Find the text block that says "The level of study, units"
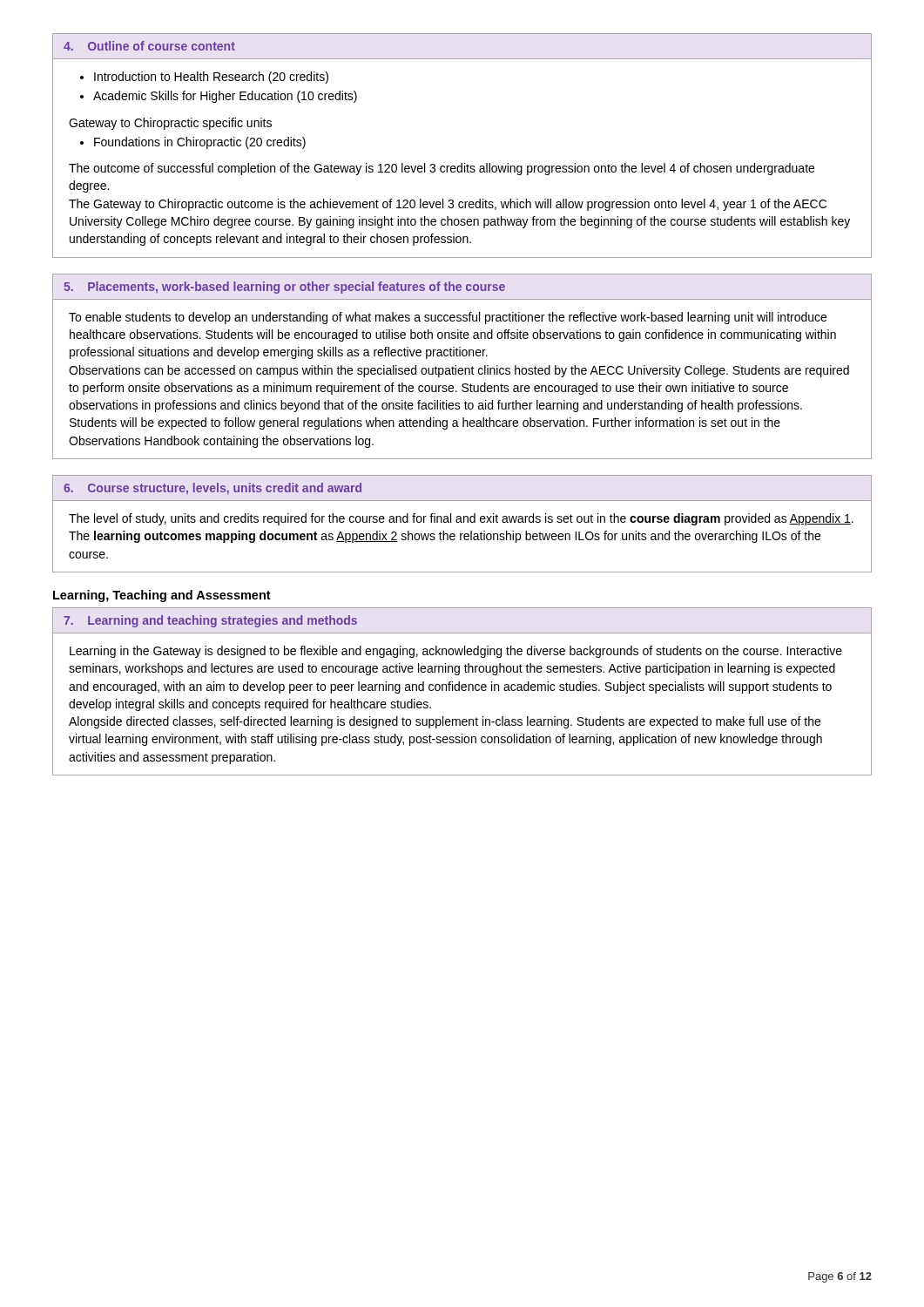924x1307 pixels. click(462, 519)
